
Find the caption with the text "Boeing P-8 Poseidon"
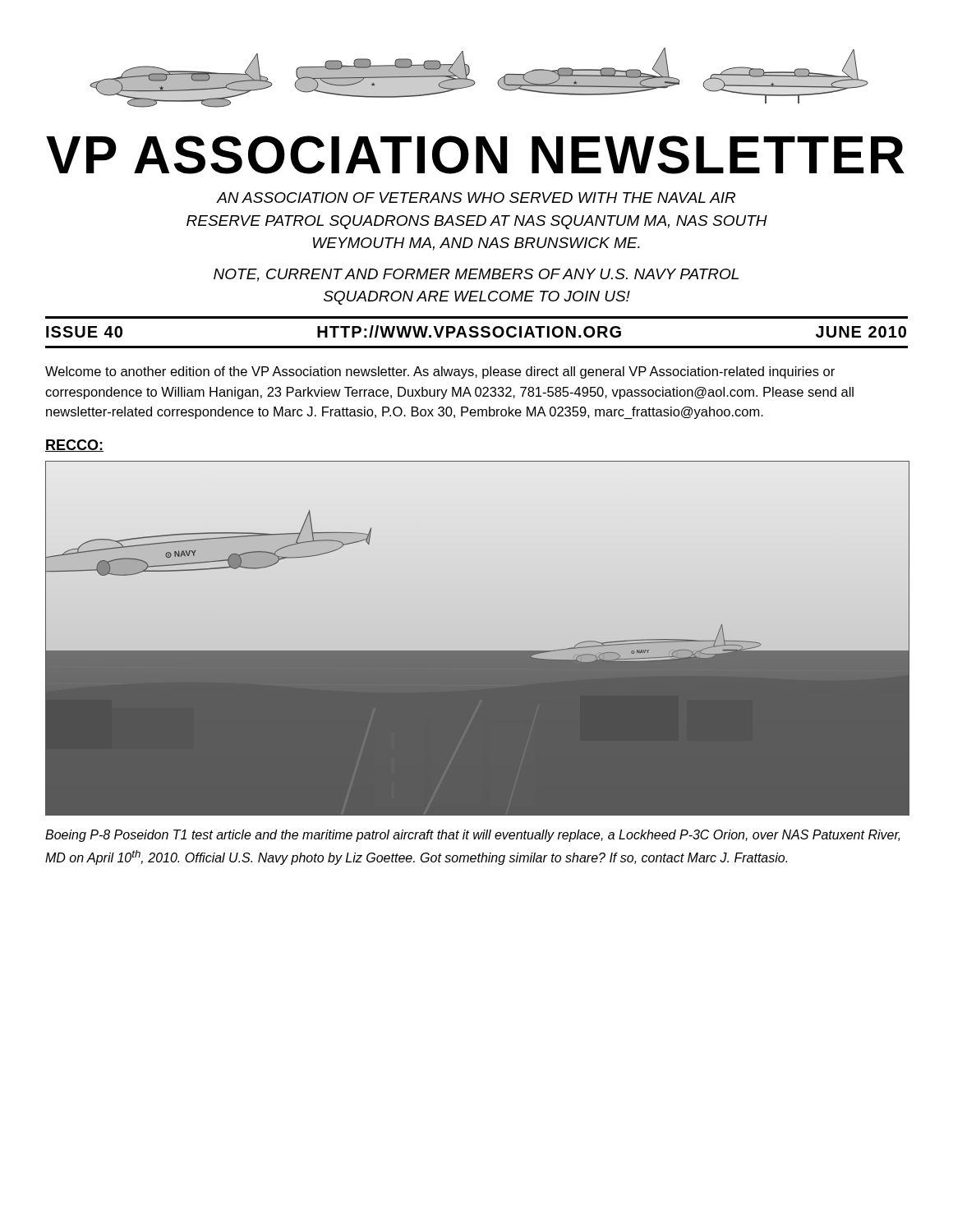tap(473, 846)
